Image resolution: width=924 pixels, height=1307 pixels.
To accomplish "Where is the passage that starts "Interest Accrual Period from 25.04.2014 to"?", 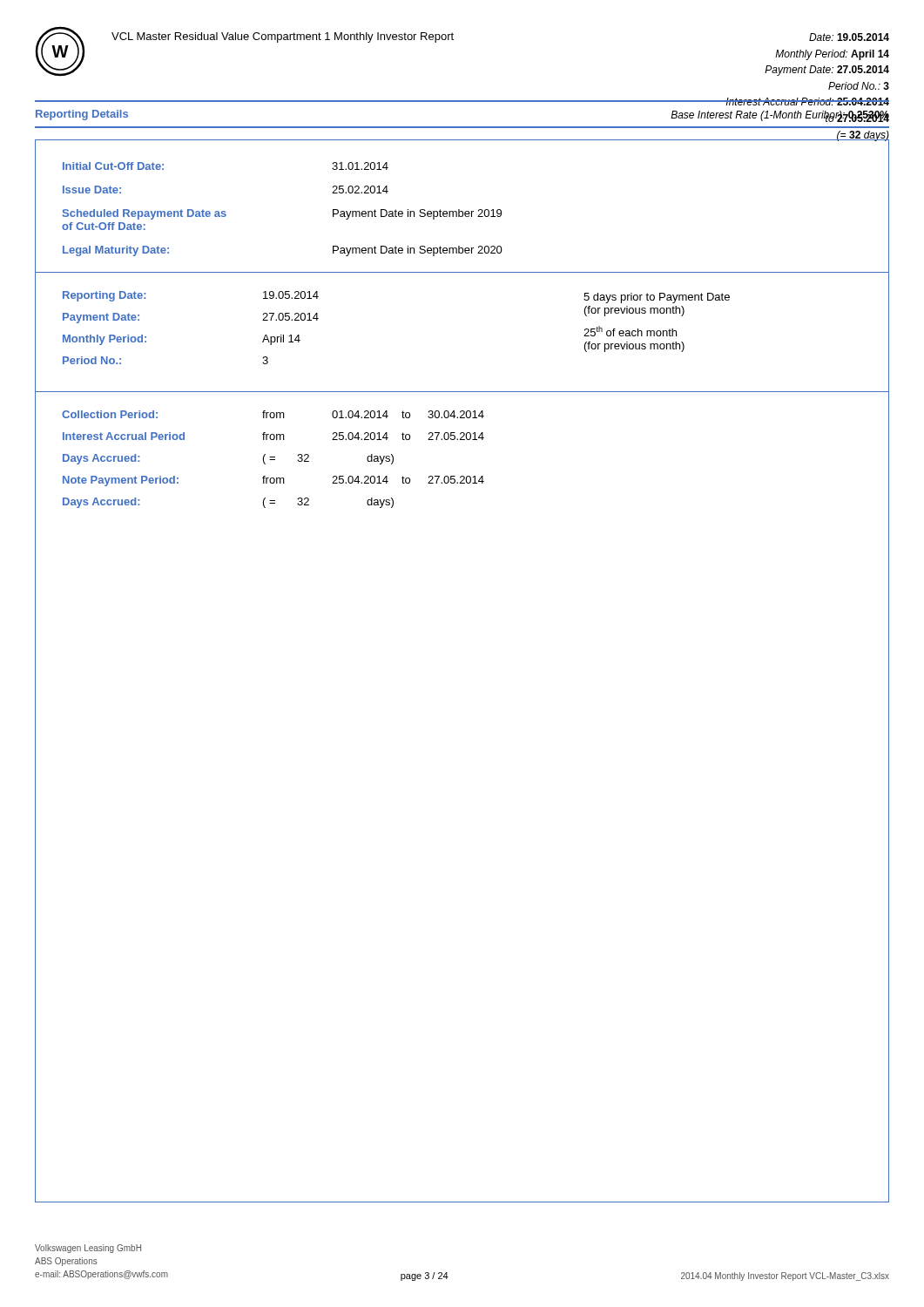I will [273, 436].
